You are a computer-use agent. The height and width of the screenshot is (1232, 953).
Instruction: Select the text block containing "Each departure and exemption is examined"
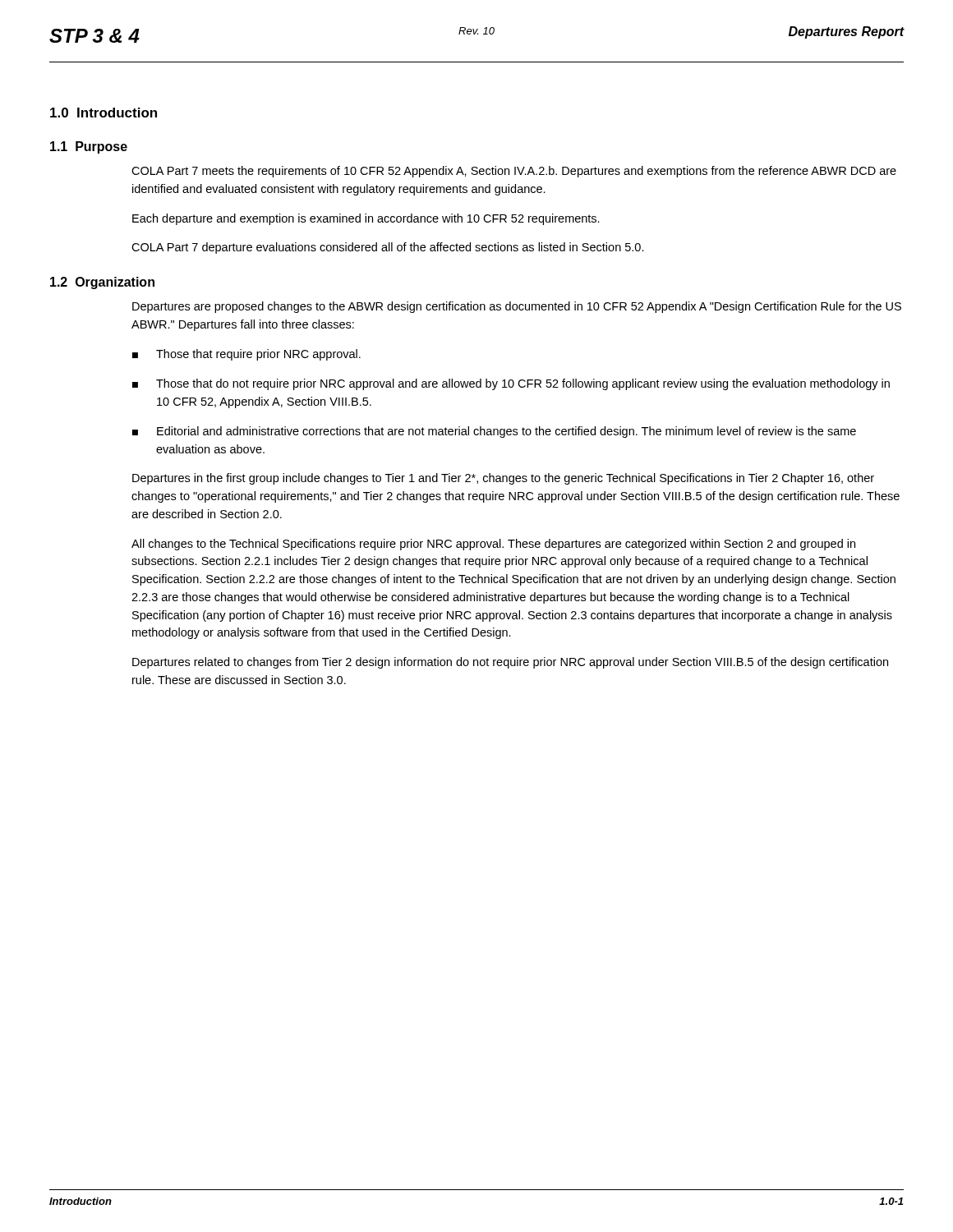366,218
